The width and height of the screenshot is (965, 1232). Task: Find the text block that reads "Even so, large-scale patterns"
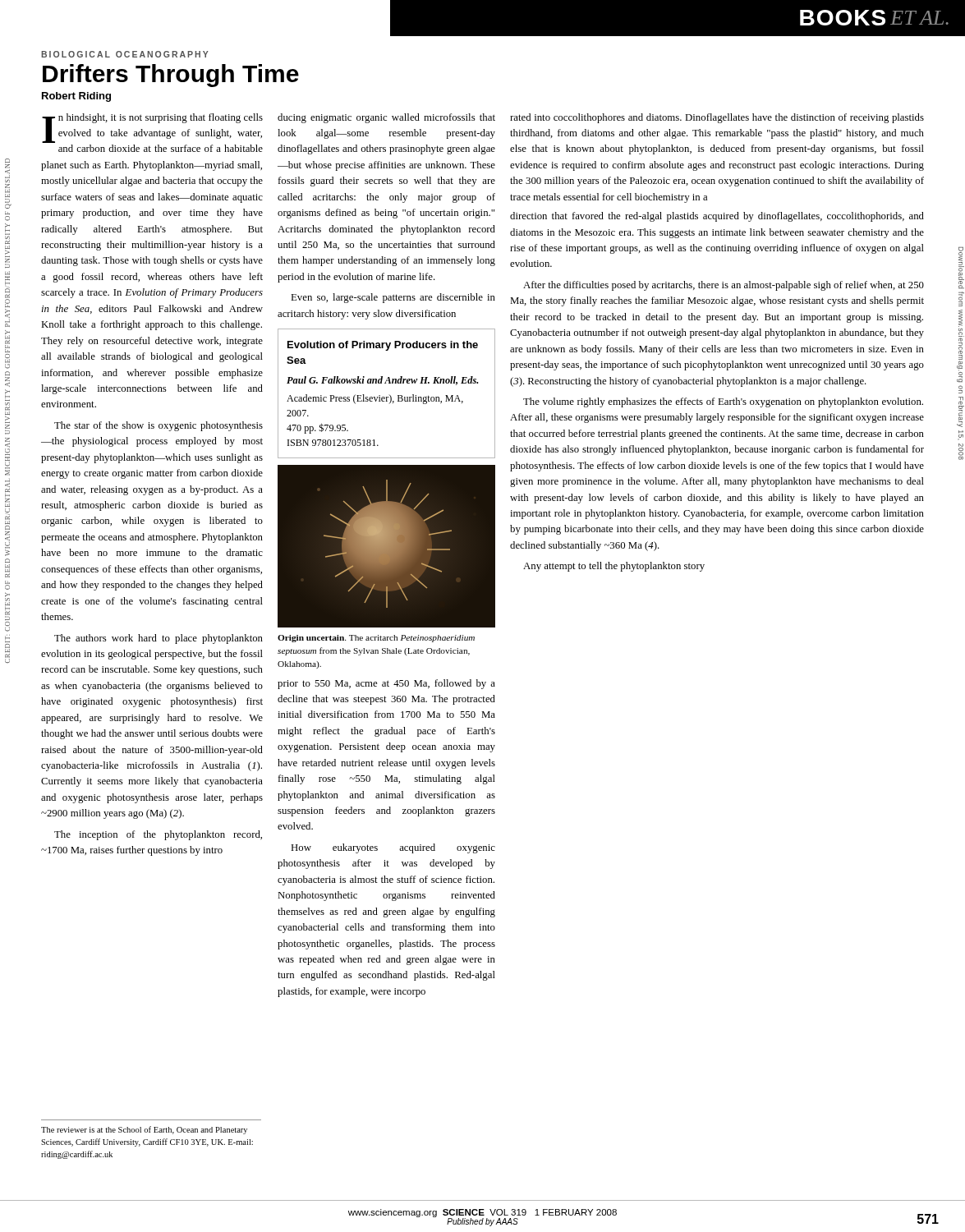386,306
